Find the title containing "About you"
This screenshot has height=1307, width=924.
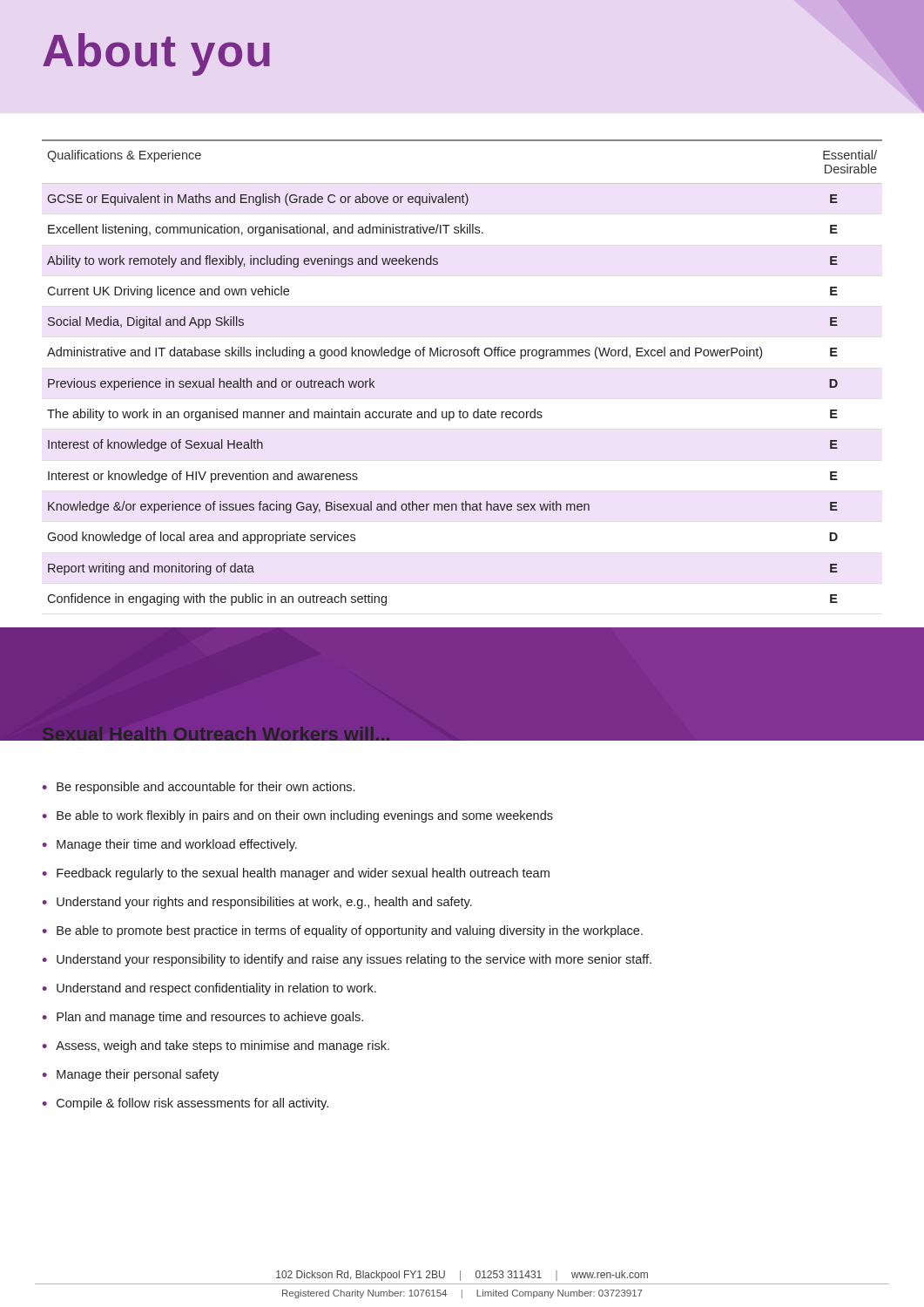[158, 51]
